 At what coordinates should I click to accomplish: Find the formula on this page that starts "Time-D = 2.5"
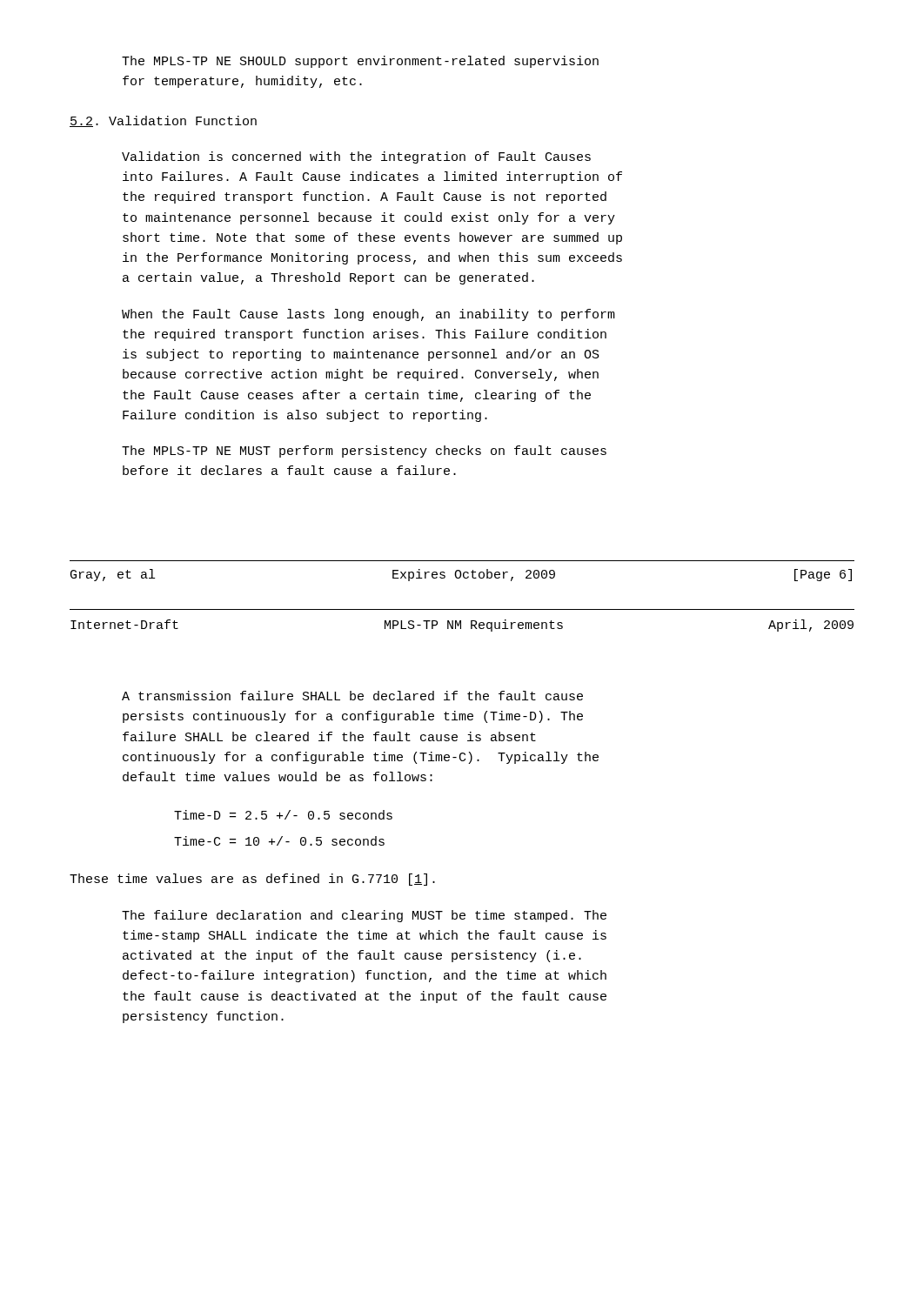click(284, 817)
